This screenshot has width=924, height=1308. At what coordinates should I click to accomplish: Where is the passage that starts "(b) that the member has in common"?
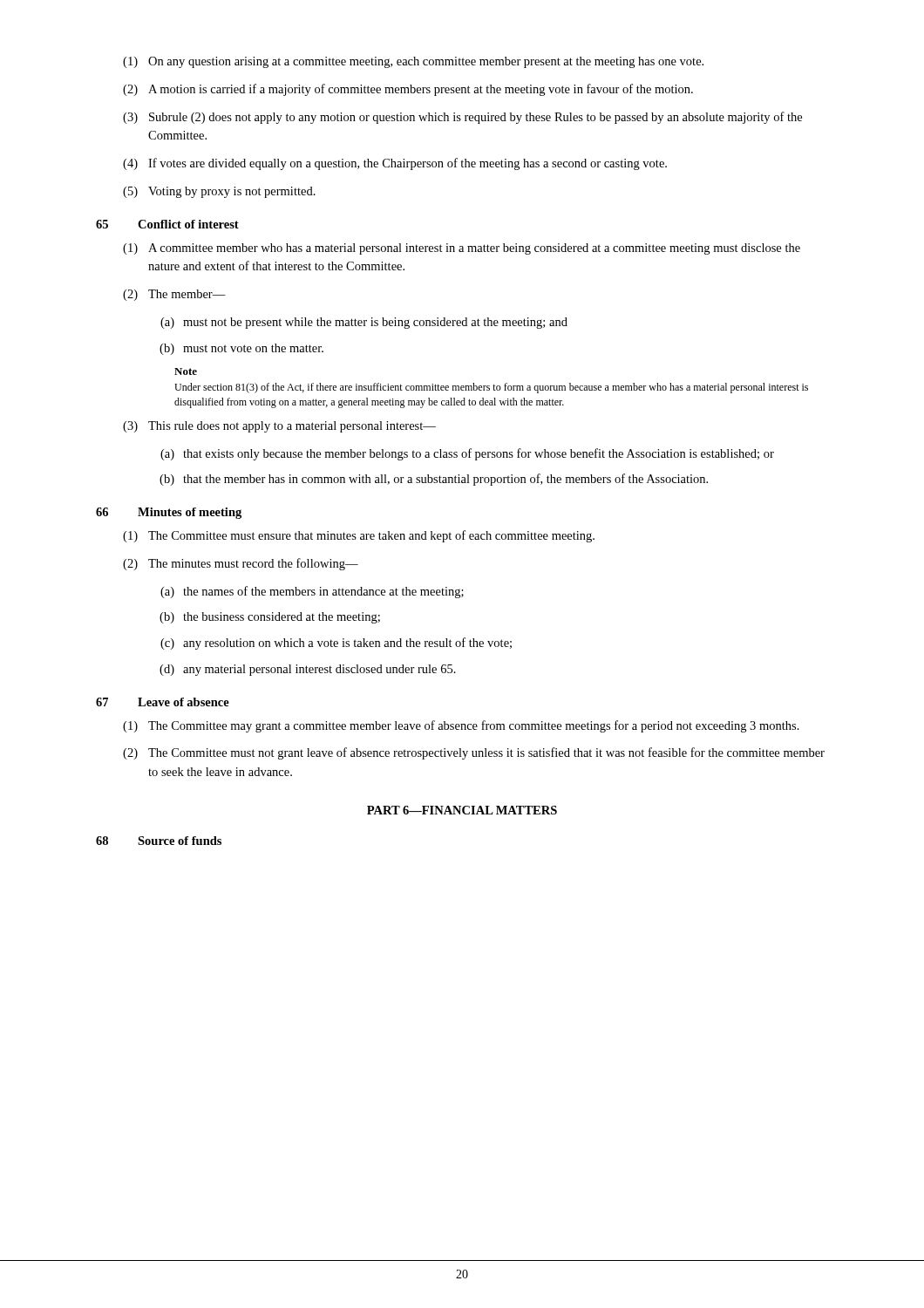(487, 480)
